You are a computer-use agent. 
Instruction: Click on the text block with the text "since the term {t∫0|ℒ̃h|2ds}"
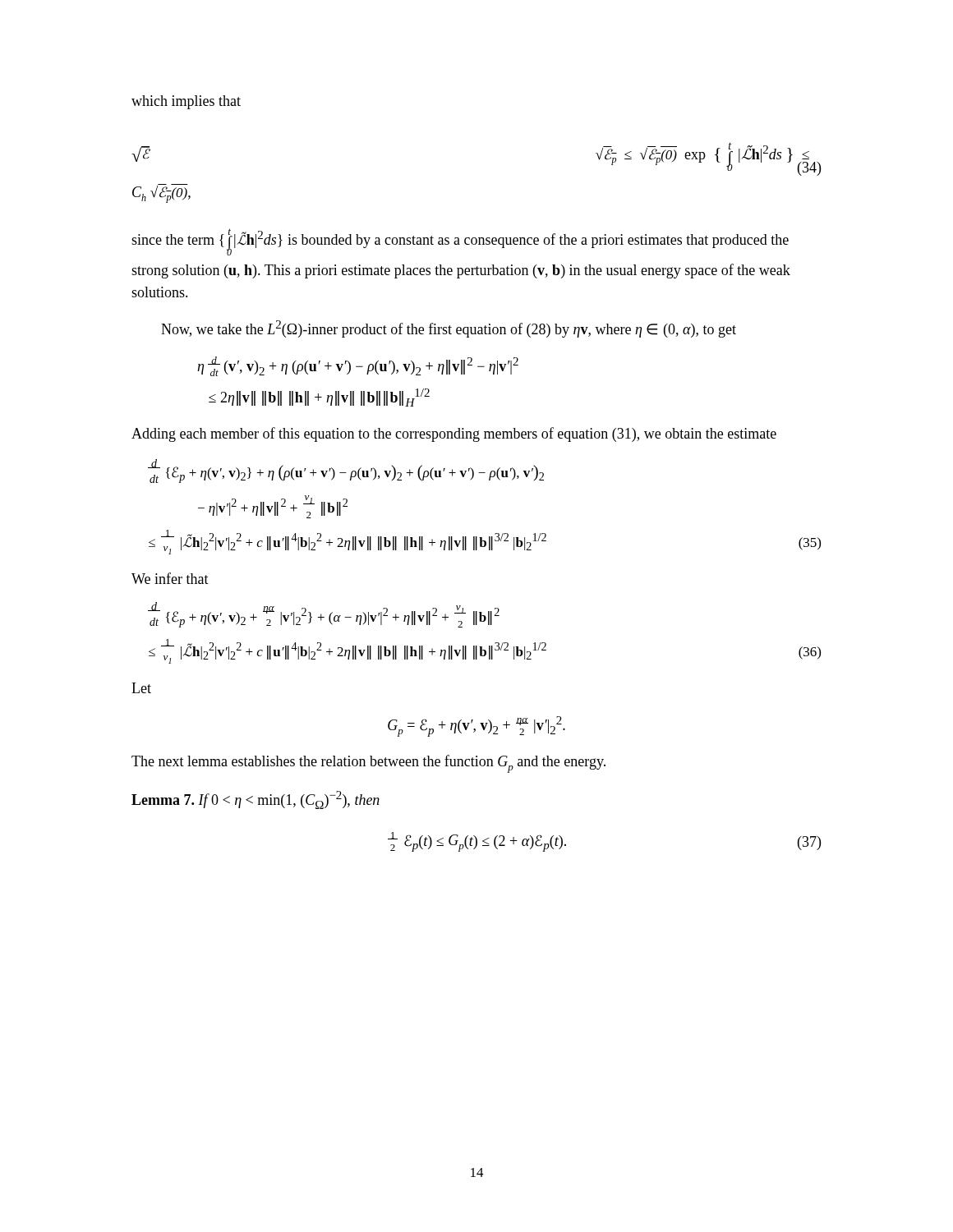[461, 262]
